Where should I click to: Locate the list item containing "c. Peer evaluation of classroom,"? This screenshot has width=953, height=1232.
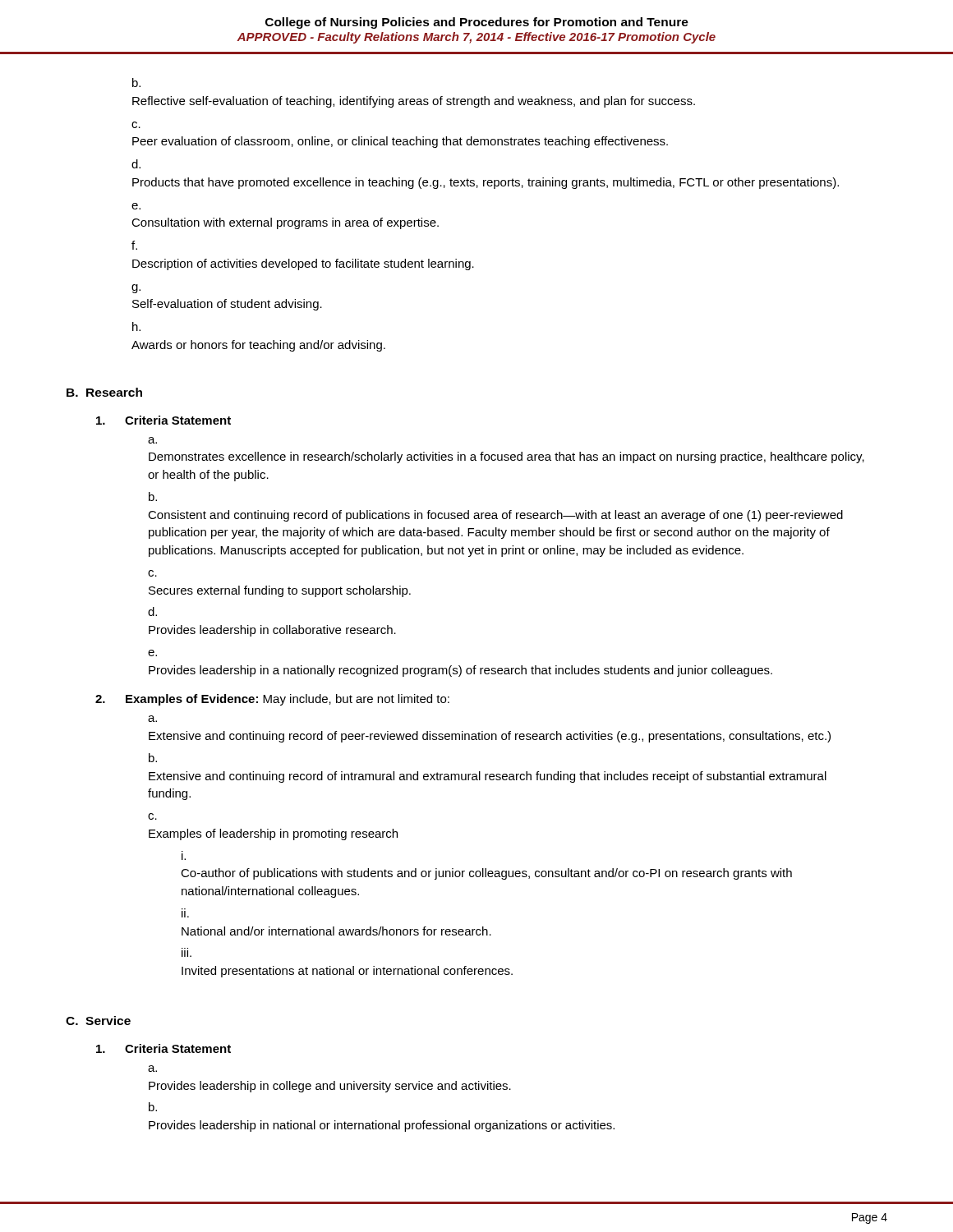[499, 132]
